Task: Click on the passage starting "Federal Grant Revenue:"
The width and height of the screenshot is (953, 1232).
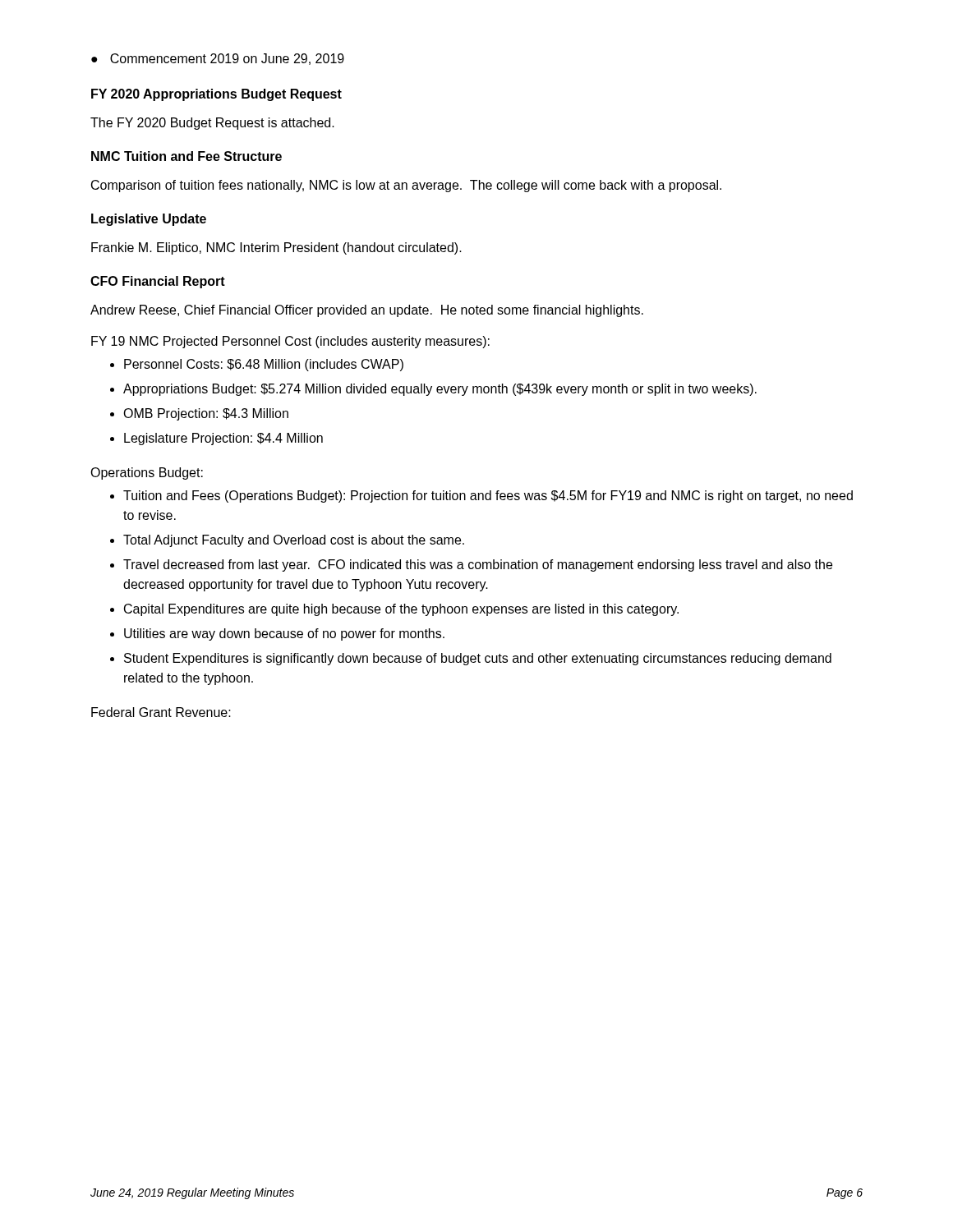Action: 161,713
